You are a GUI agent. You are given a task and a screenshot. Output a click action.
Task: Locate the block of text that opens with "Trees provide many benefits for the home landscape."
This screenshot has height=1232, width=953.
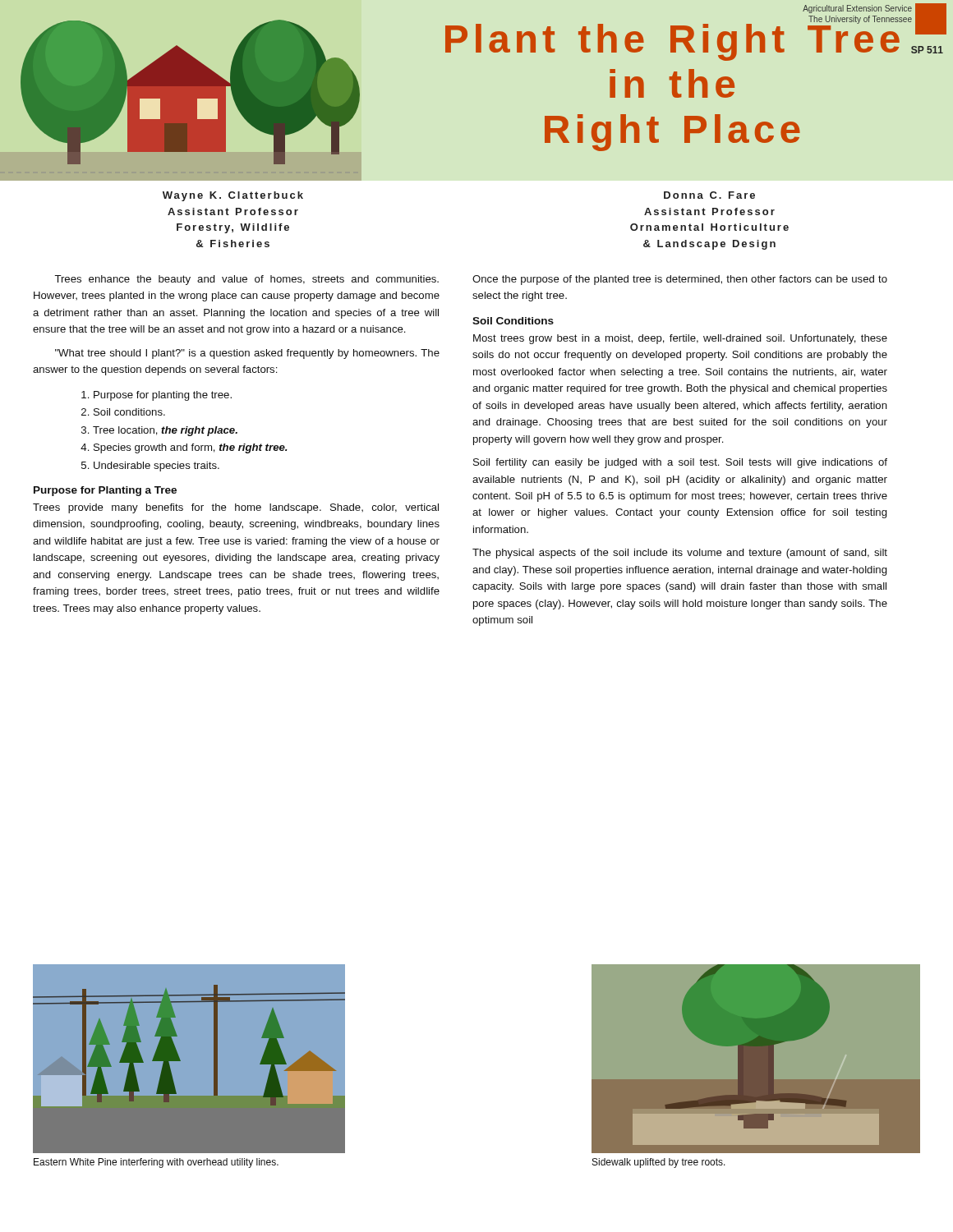click(x=236, y=558)
